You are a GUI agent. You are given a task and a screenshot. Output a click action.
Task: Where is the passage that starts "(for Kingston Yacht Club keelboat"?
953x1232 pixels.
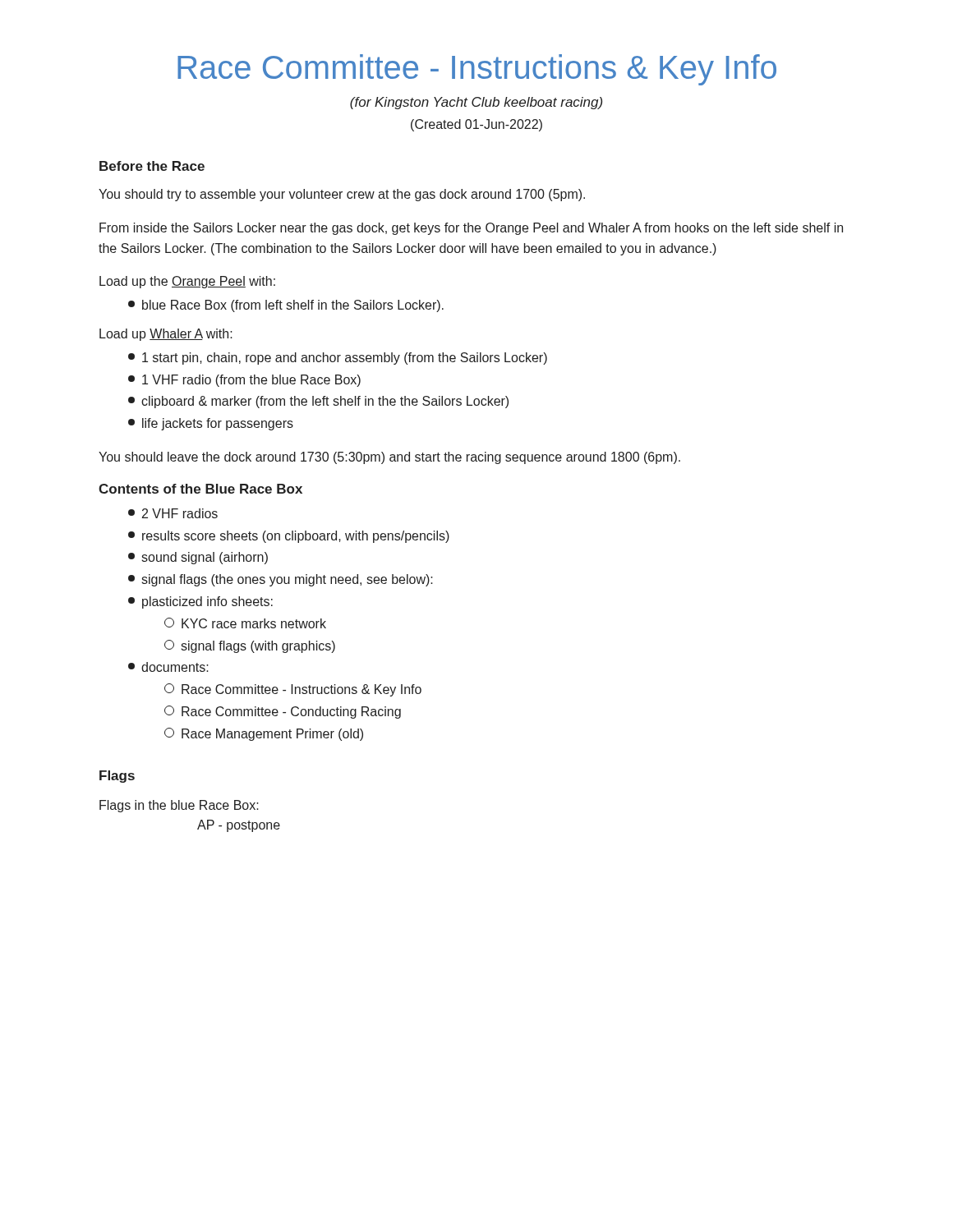click(x=476, y=102)
